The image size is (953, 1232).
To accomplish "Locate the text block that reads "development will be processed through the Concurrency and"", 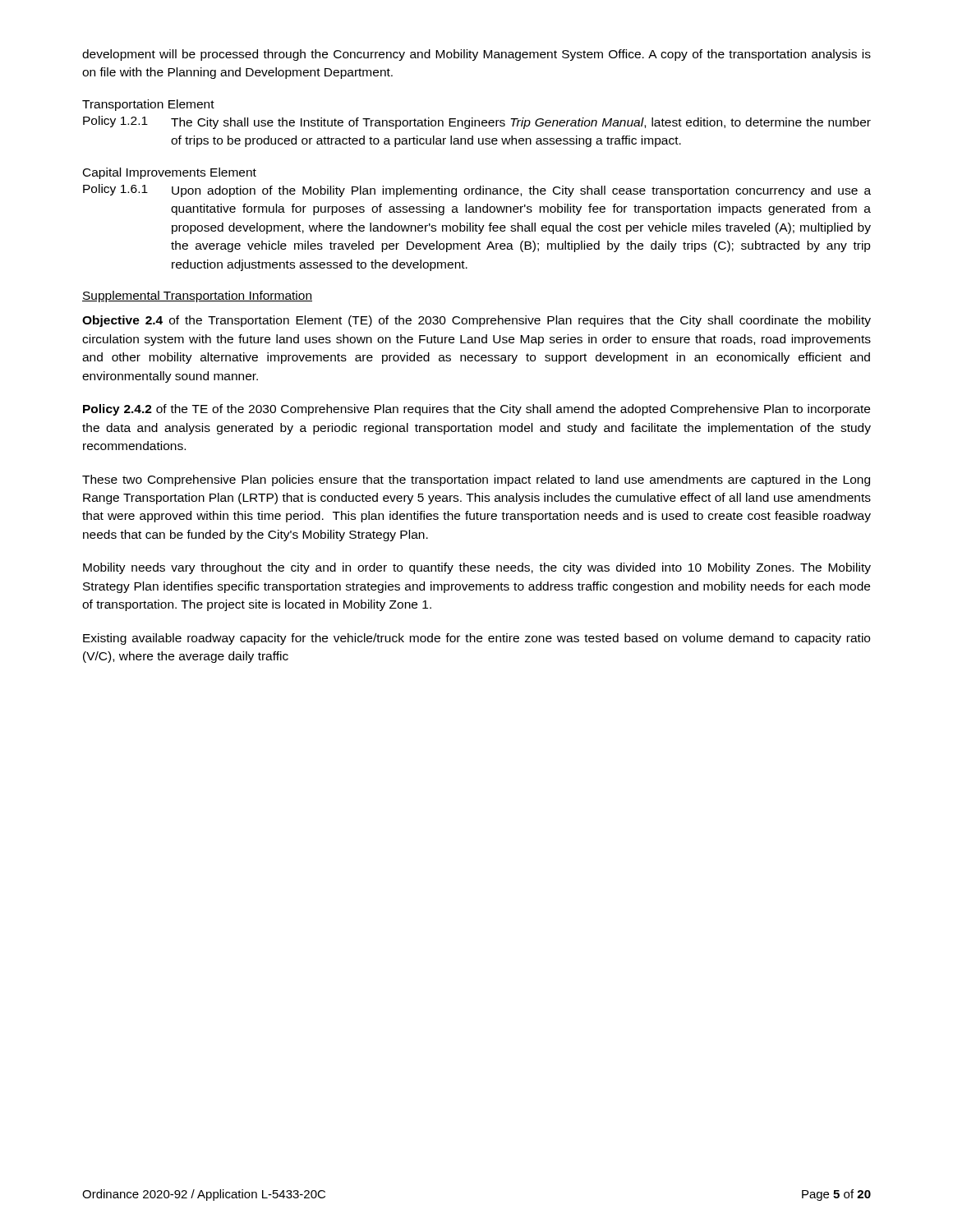I will point(476,63).
